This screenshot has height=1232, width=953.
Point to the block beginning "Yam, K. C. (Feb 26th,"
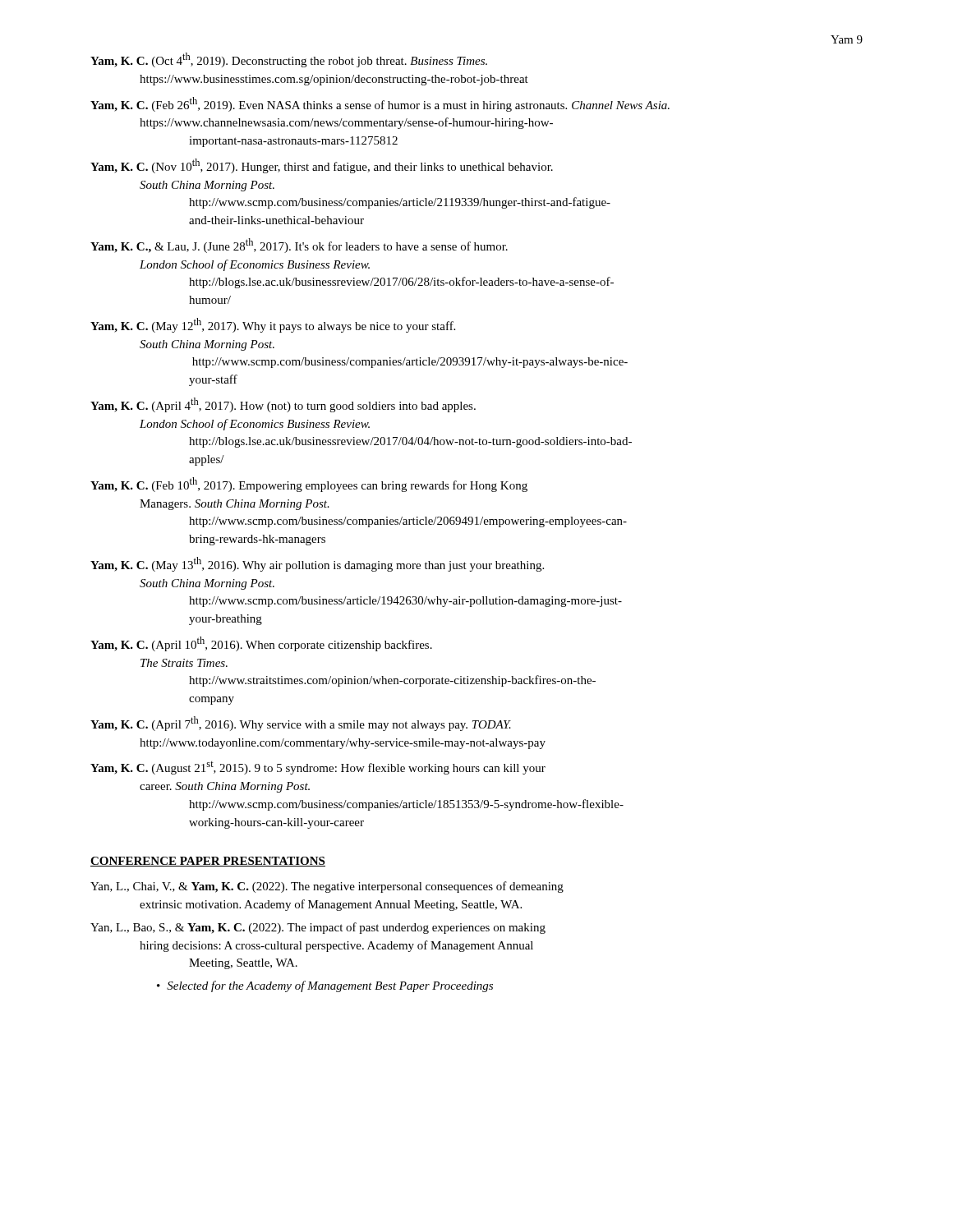[380, 122]
